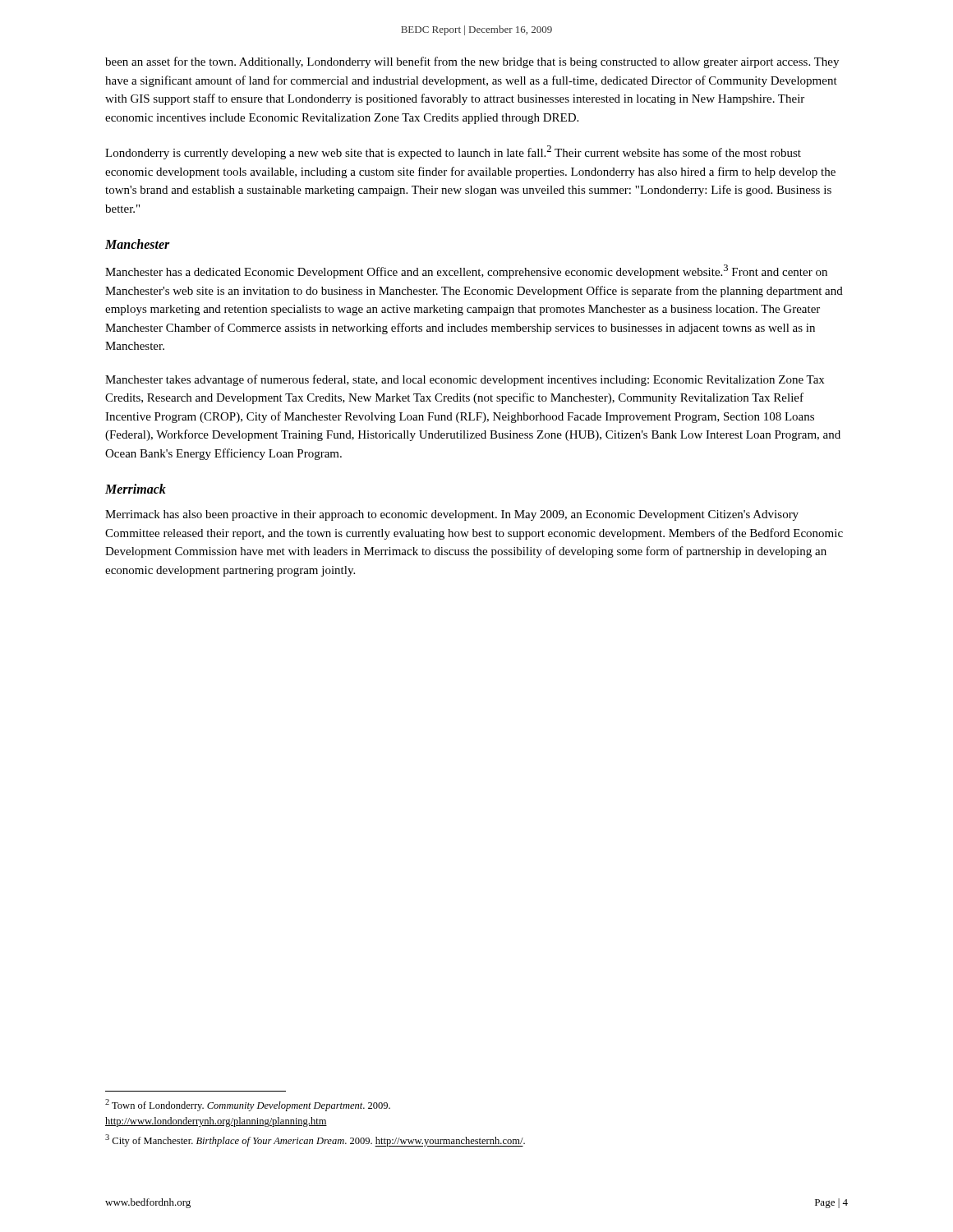Where is the passage that starts "2 Town of Londonderry. Community Development Department."?
This screenshot has width=953, height=1232.
point(248,1112)
